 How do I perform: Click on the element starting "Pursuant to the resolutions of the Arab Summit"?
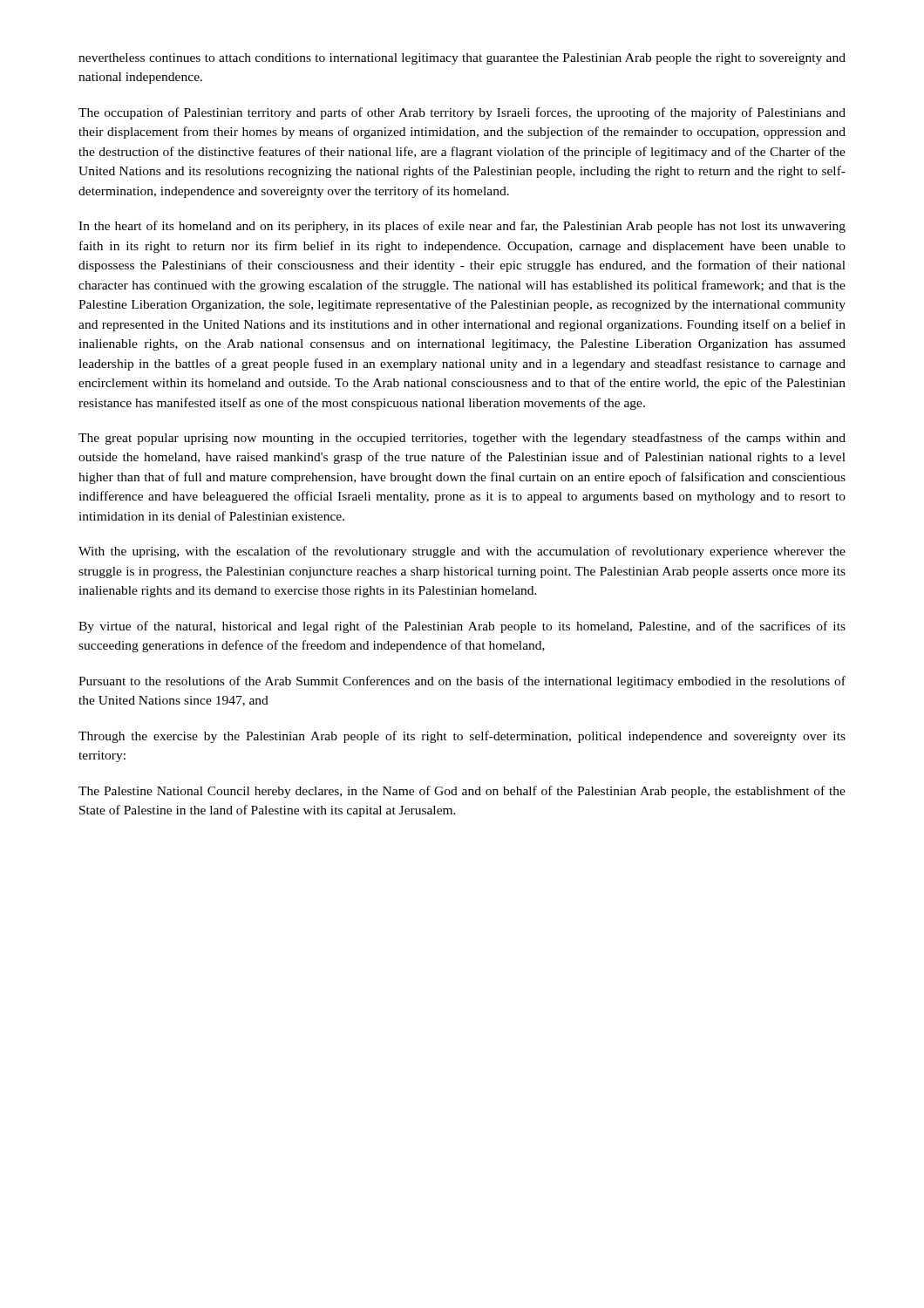tap(462, 690)
